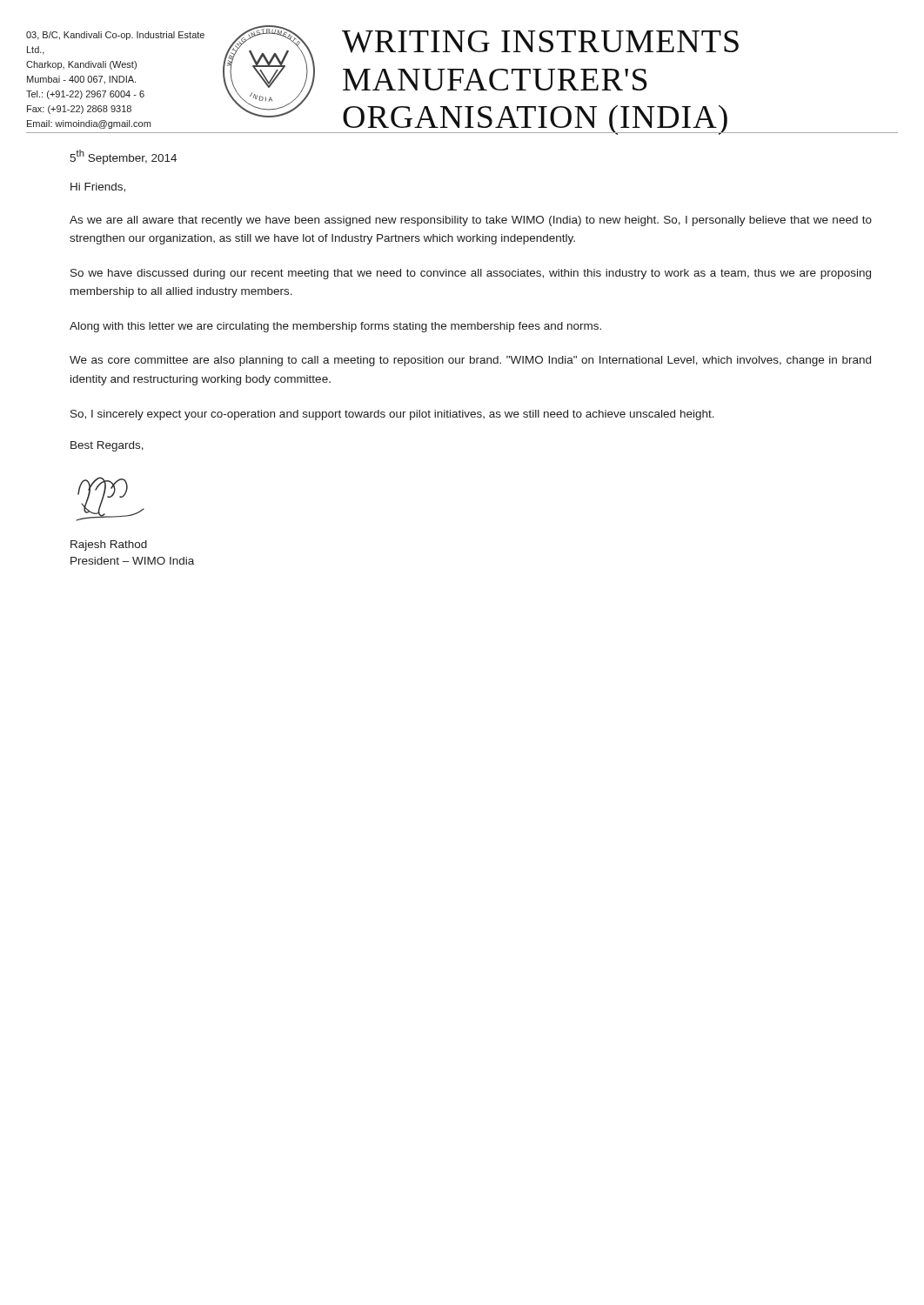Point to "WRITING INSTRUMENTS MANUFACTURER'S ORGANISATION (INDIA)"
The width and height of the screenshot is (924, 1305).
click(x=542, y=79)
